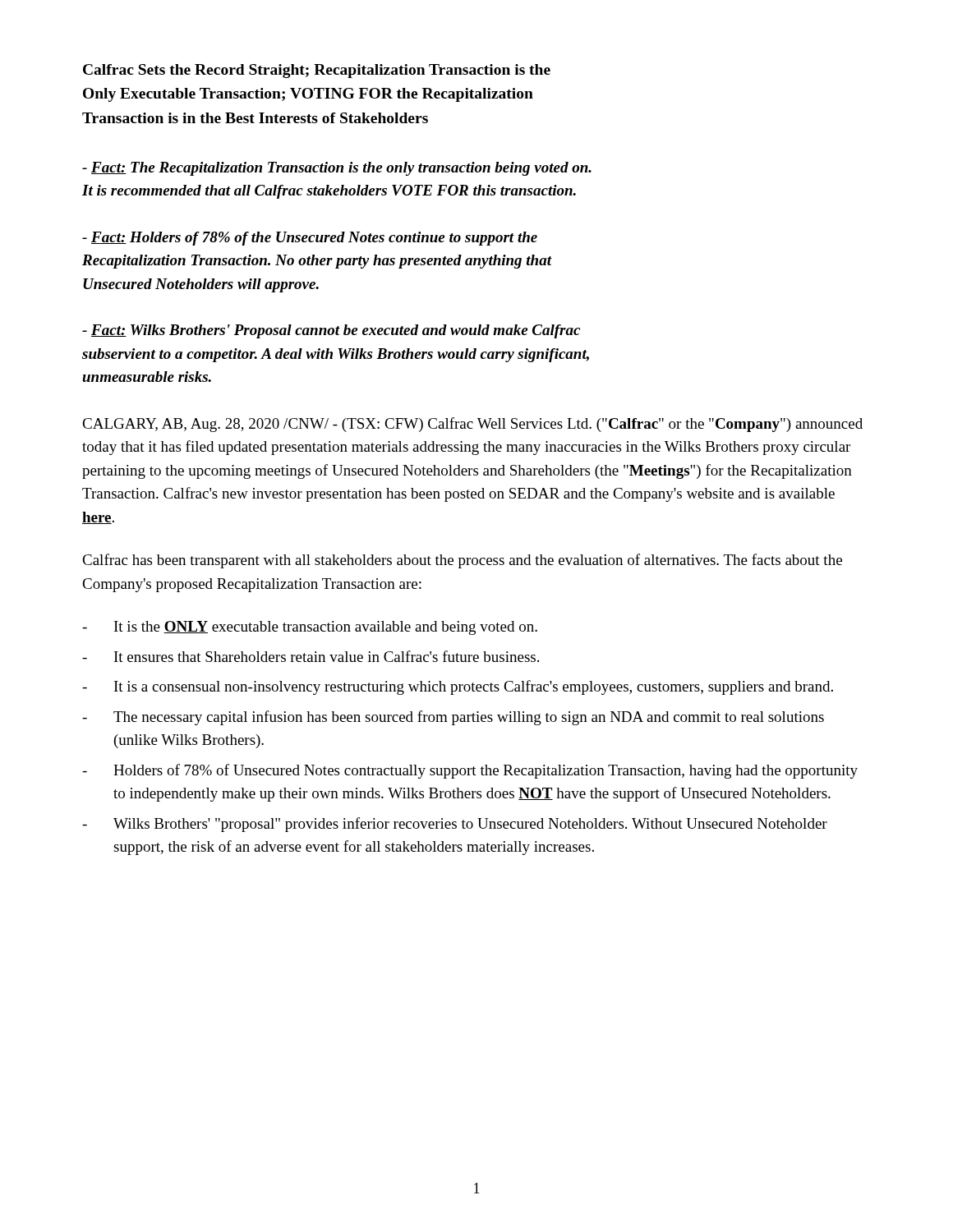Find the title on this page that starts "Calfrac Sets the Record Straight;"
Screen dimensions: 1232x953
click(316, 93)
